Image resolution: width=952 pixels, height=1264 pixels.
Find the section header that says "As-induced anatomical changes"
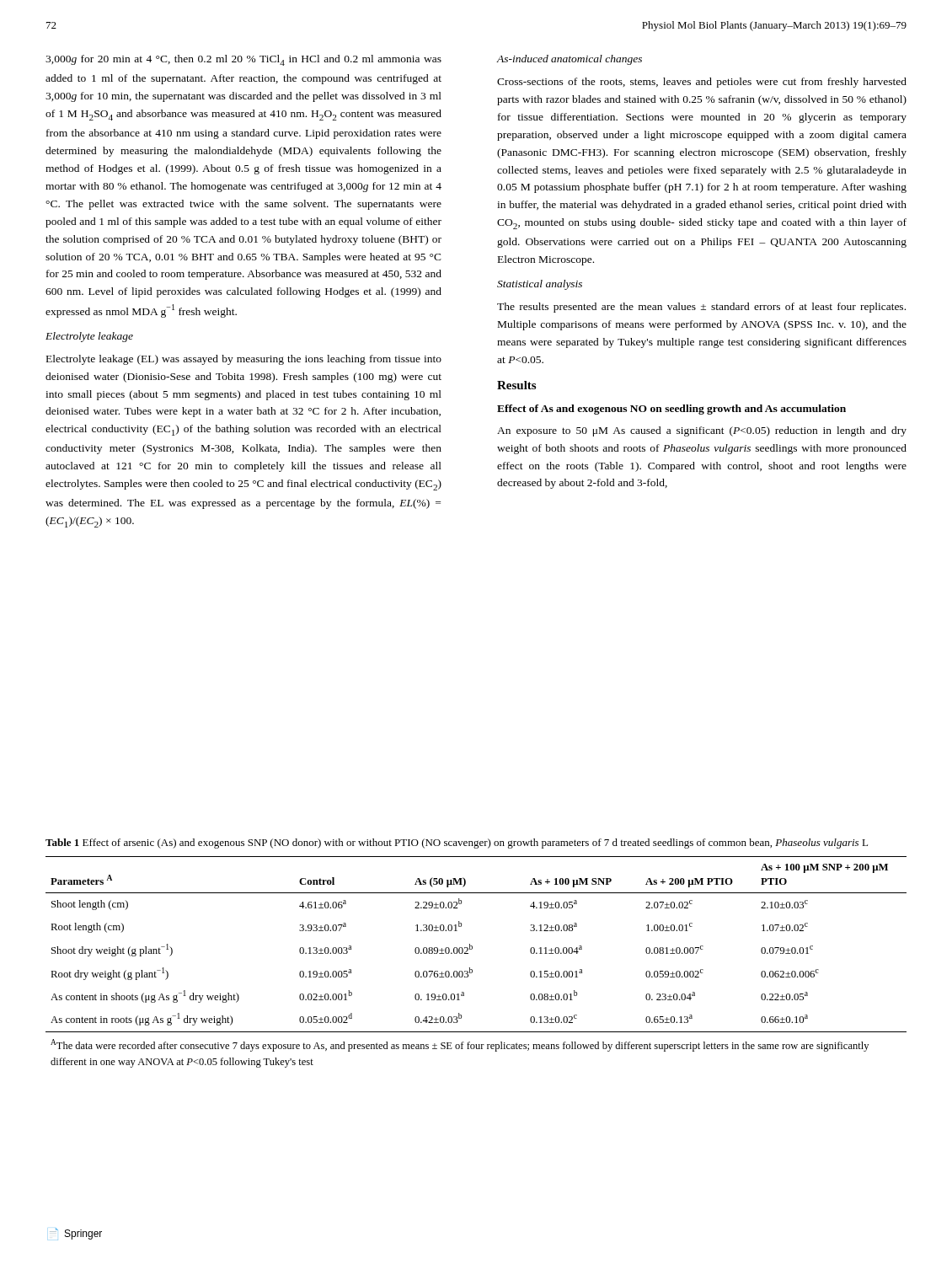(x=569, y=60)
